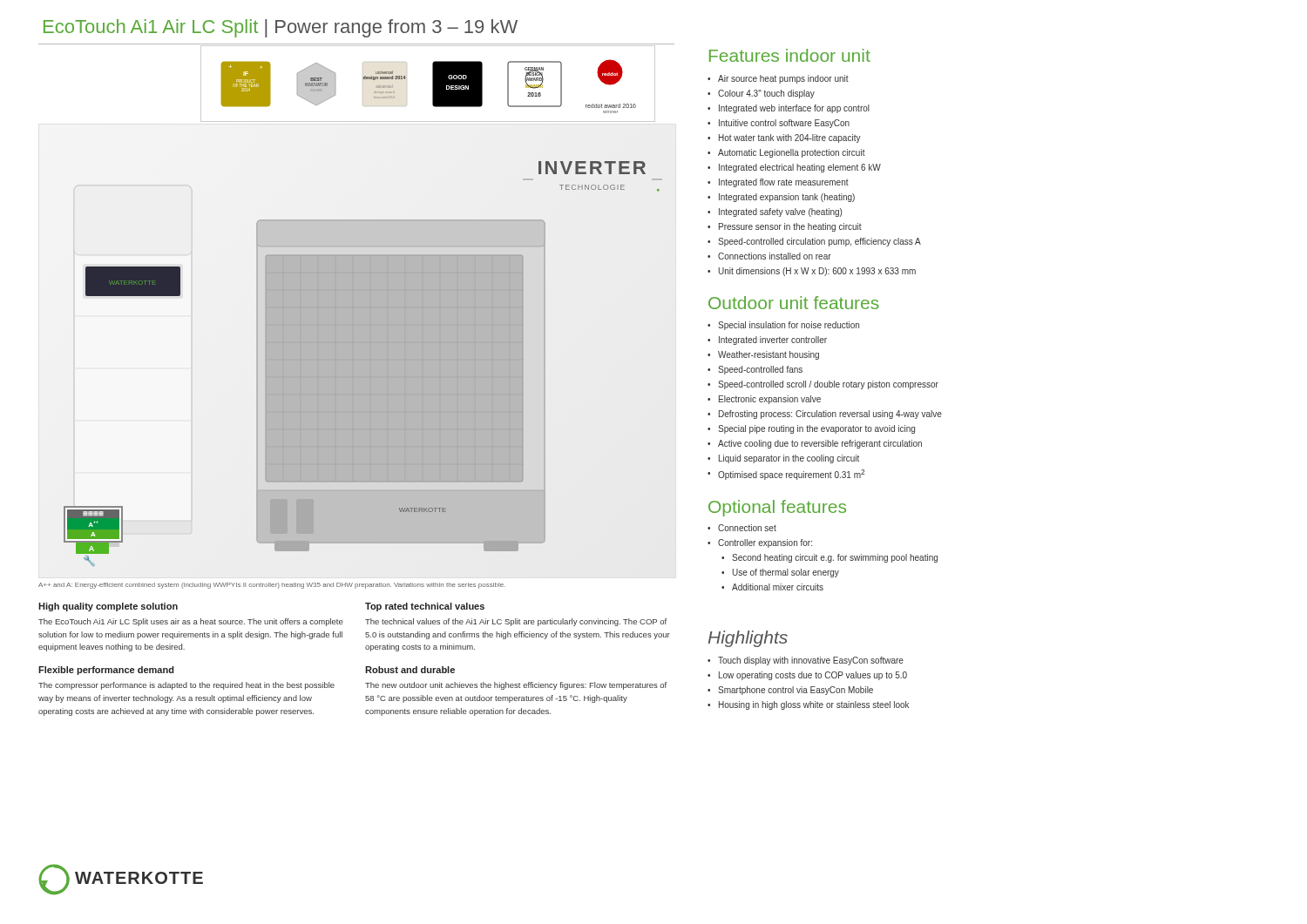Find the block on this page that starts "•Special insulation for noise"
1307x924 pixels.
coord(784,325)
